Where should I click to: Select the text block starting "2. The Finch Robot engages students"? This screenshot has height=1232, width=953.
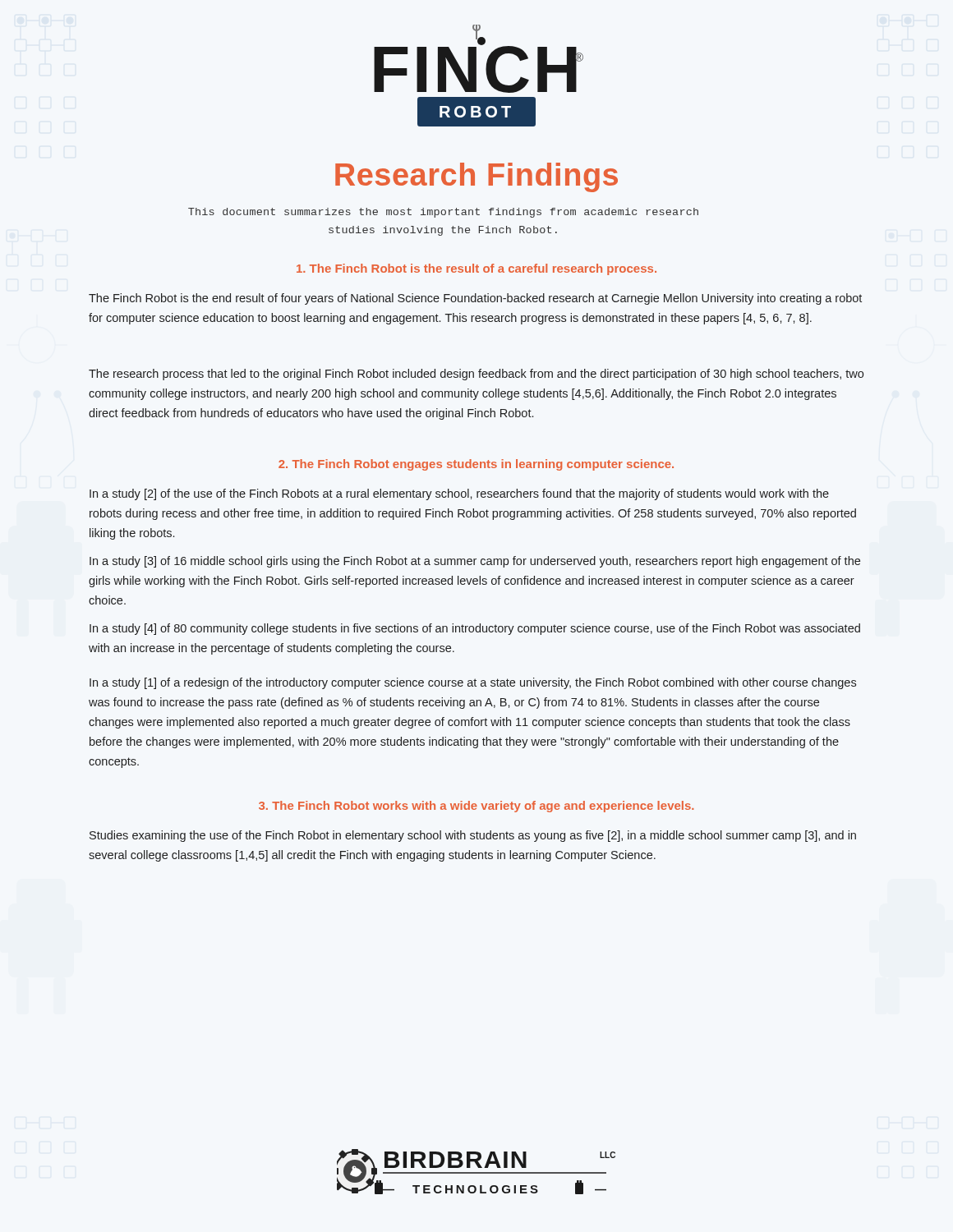pos(476,464)
